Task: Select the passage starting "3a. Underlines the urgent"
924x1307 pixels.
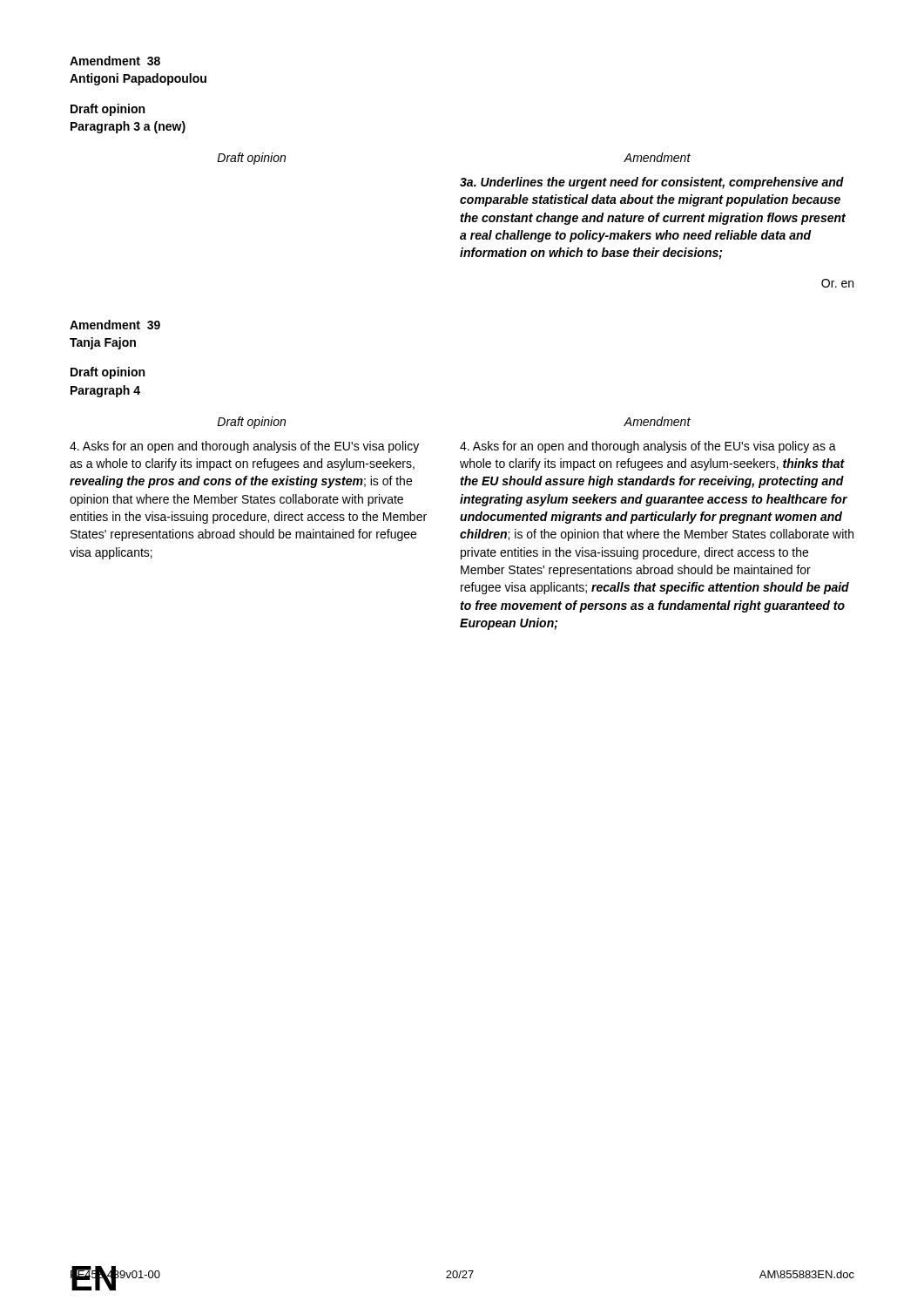Action: (x=657, y=218)
